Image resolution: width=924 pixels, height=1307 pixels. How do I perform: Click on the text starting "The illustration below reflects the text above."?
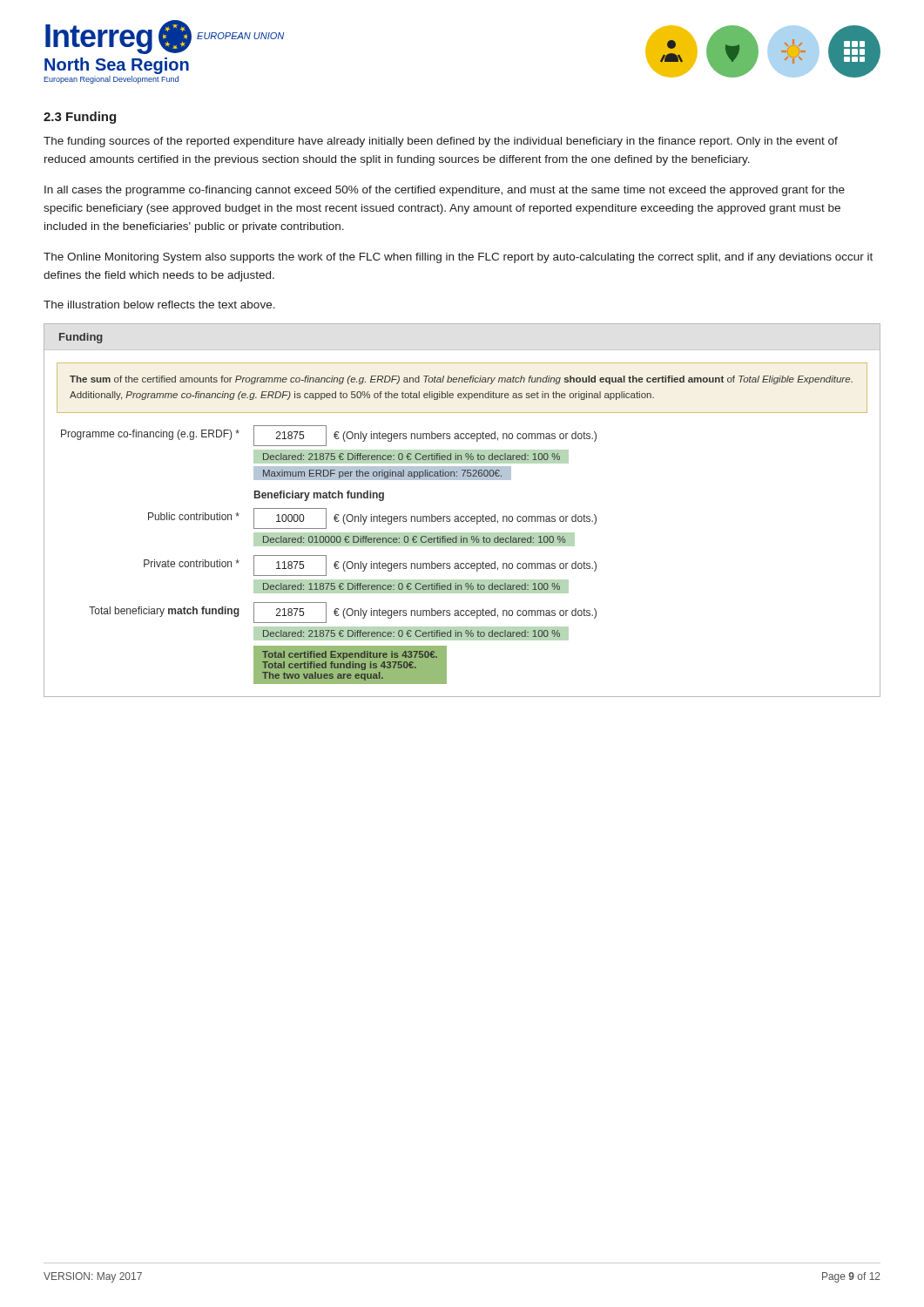click(160, 305)
